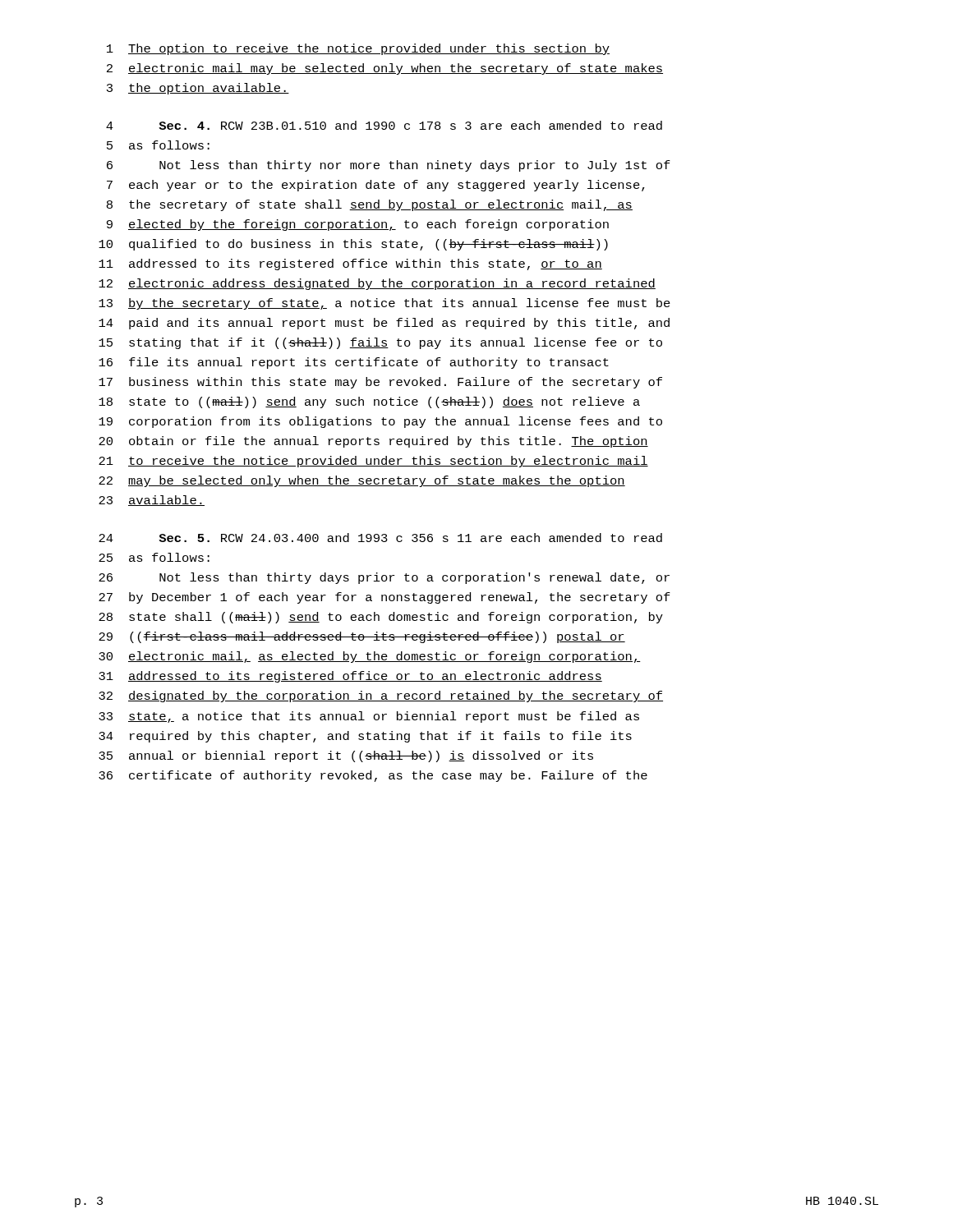Locate the element starting "33 state, a notice that its annual"
Screen dimensions: 1232x953
pos(476,717)
